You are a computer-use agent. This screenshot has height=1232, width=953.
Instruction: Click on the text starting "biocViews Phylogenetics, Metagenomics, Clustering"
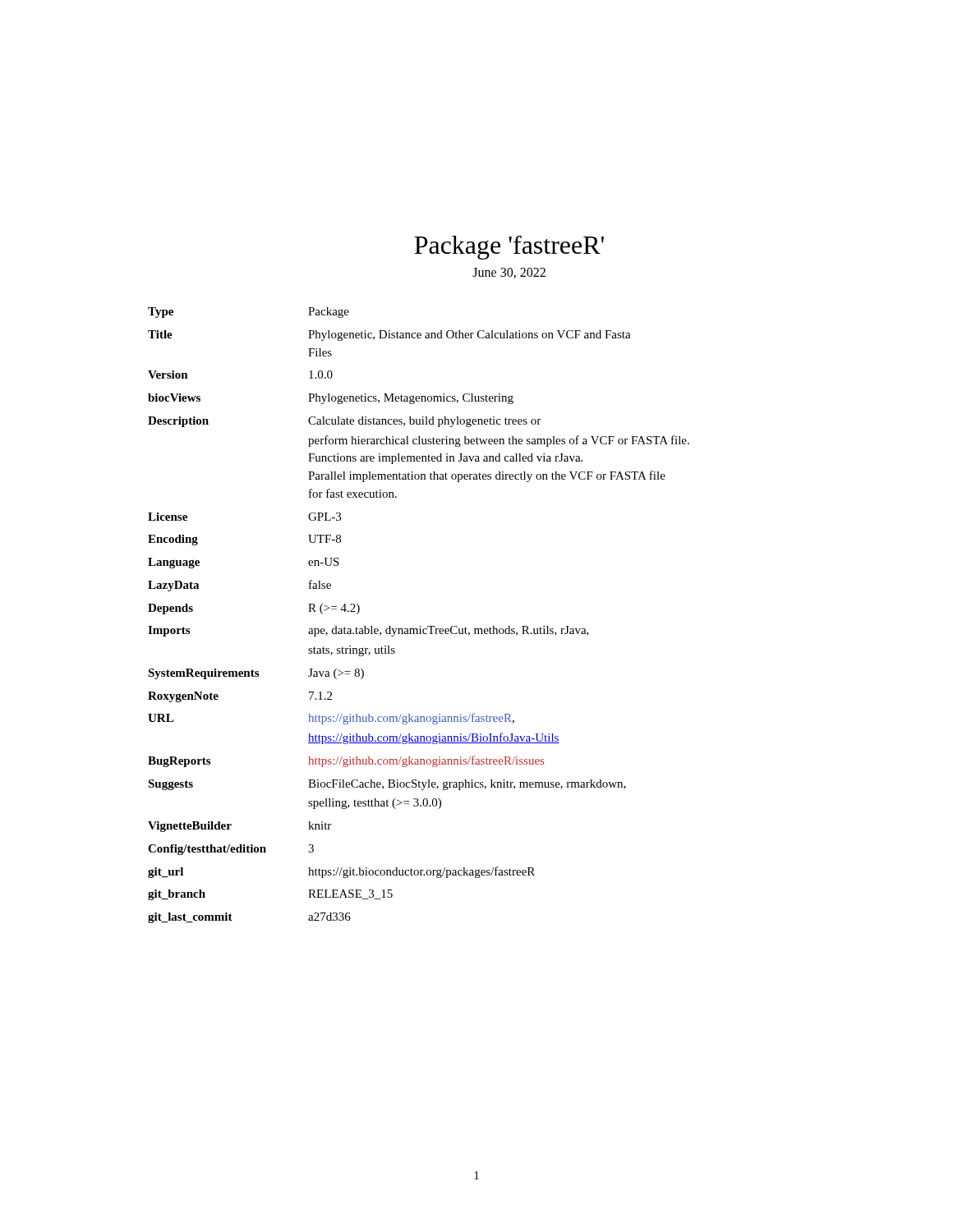tap(509, 398)
